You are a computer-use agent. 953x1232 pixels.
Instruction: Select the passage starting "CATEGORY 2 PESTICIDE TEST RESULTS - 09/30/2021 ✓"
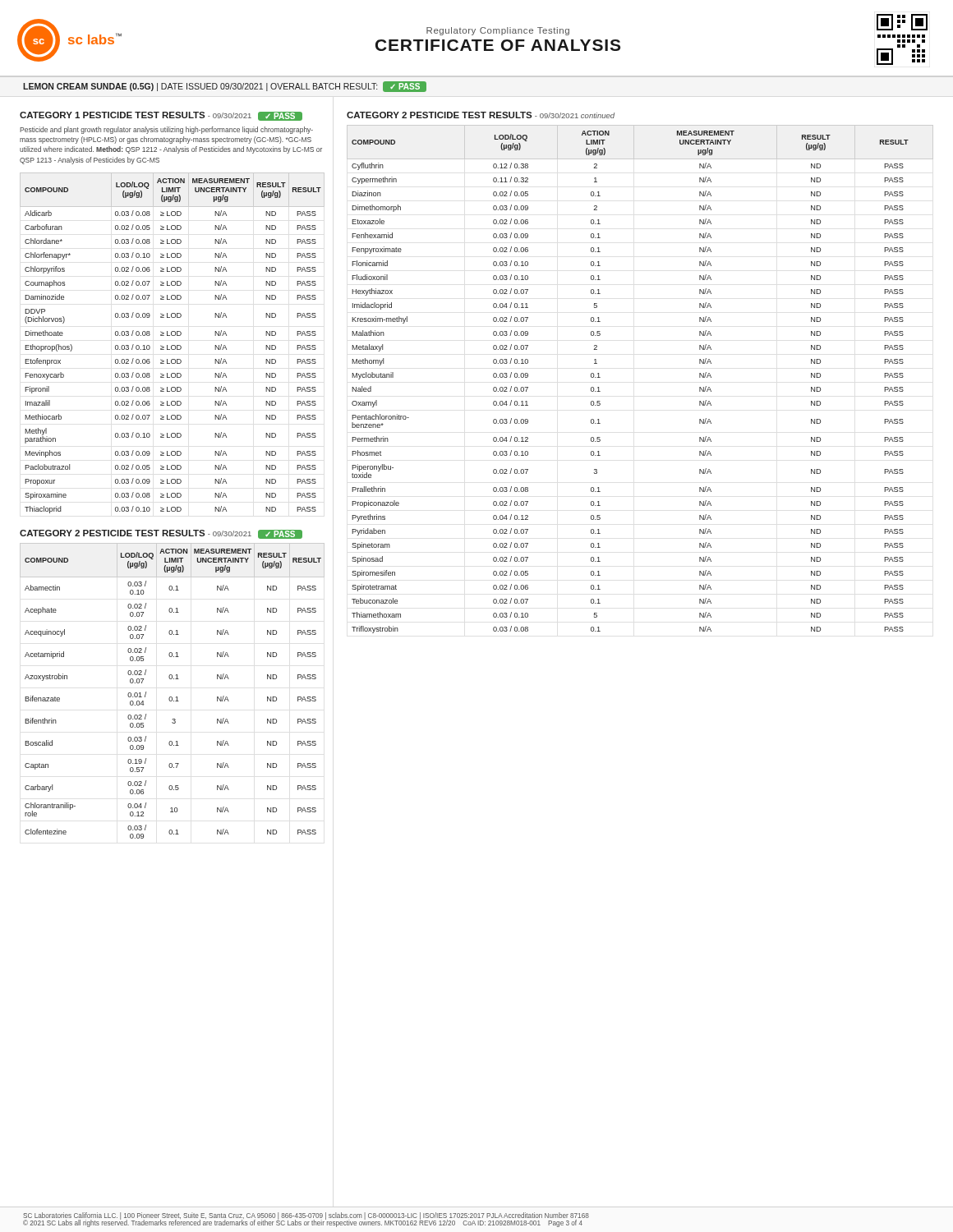point(161,533)
